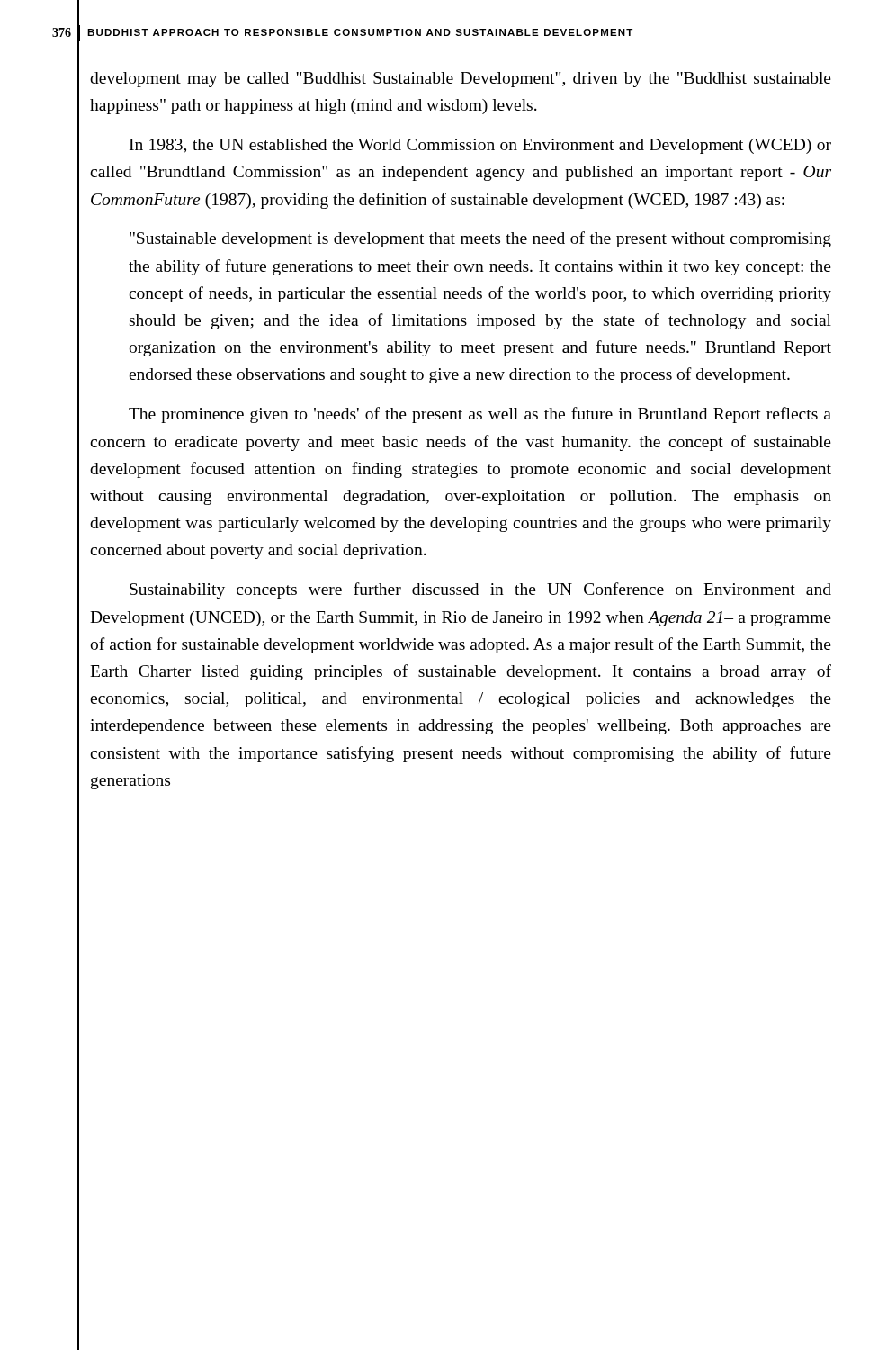
Task: Select the text block that says "In 1983, the UN established"
Action: pos(461,172)
